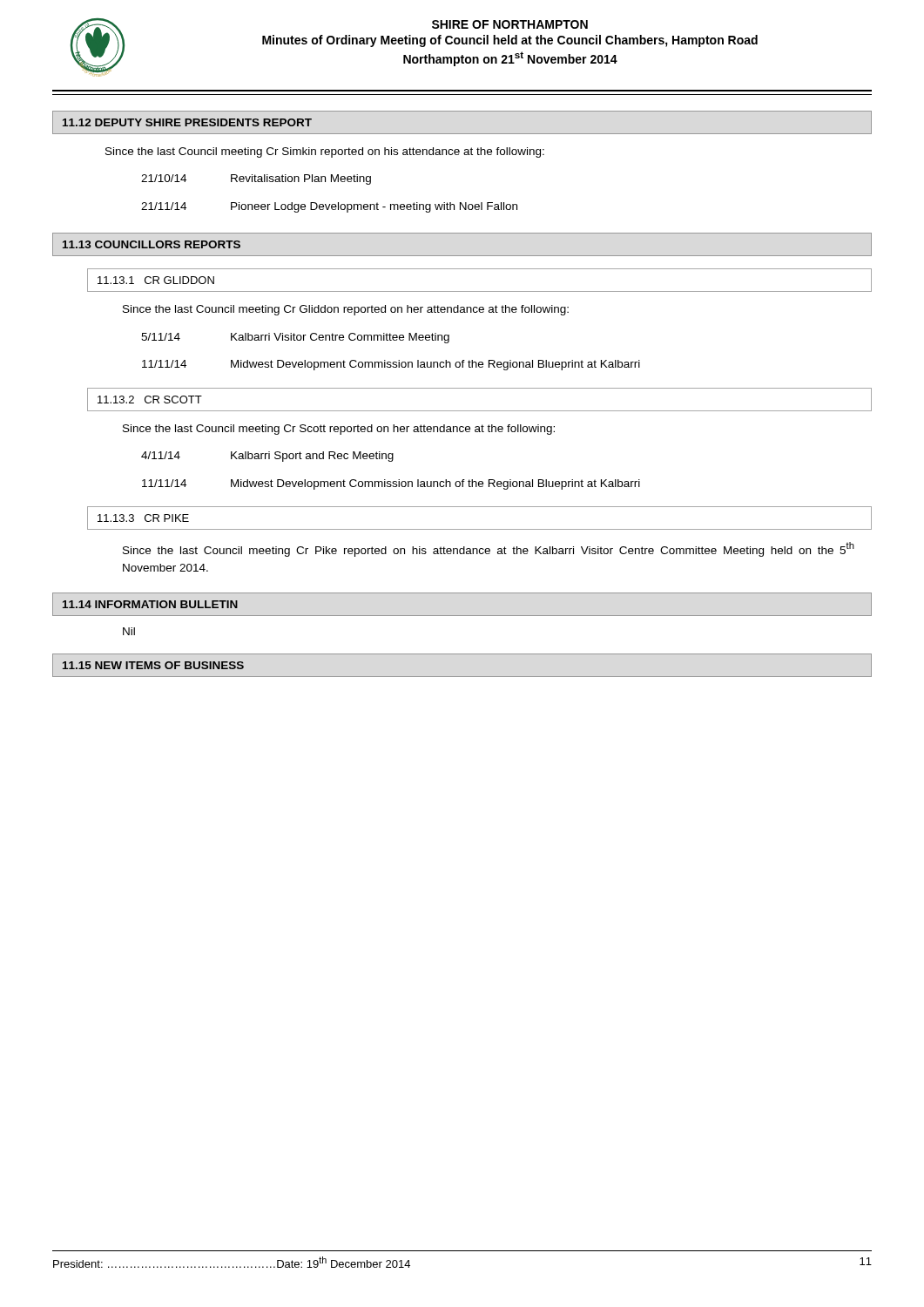Locate the section header with the text "11.13 COUNCILLORS REPORTS"
This screenshot has width=924, height=1307.
[462, 245]
